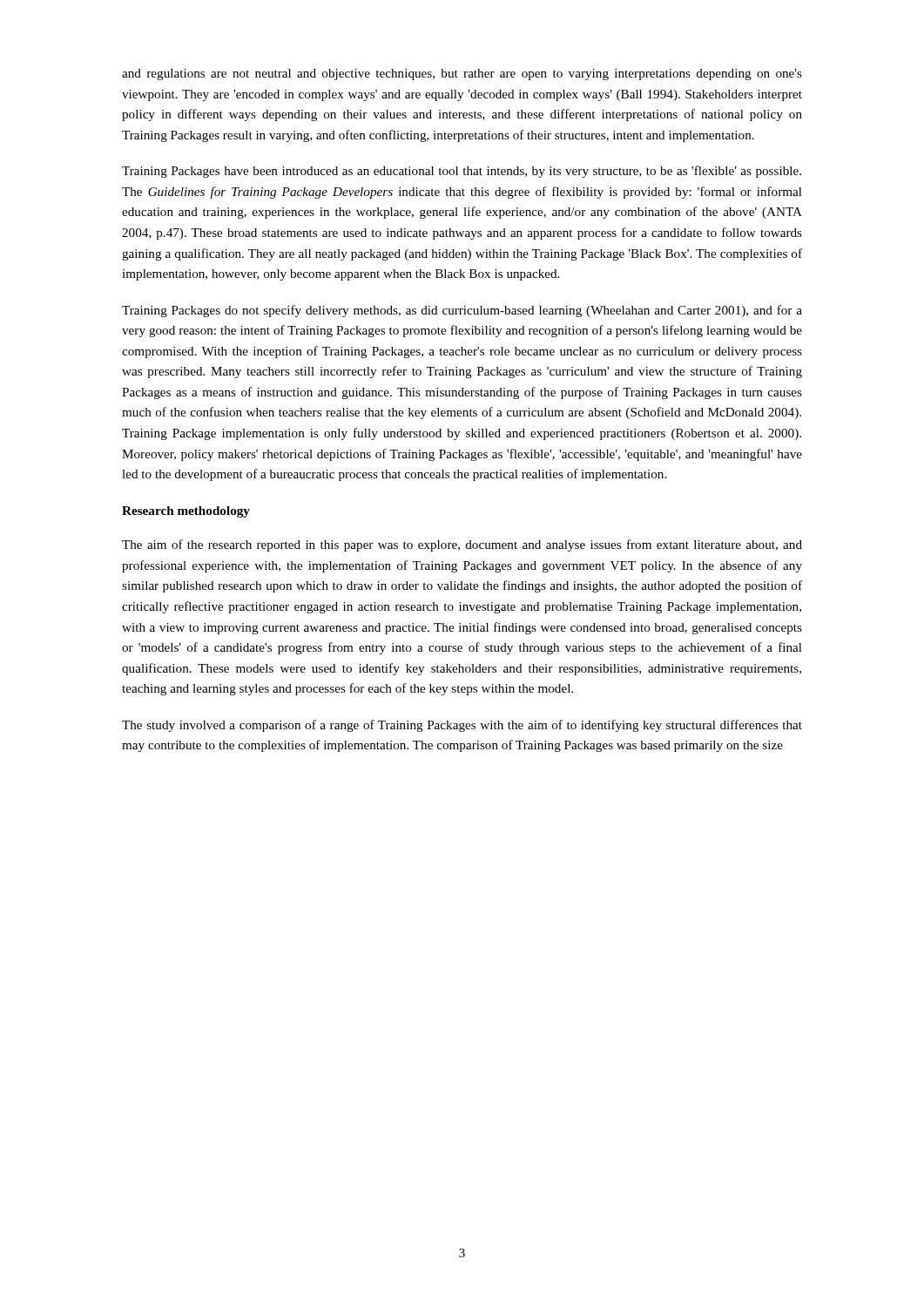Select the text block starting "The aim of the research reported in"
The height and width of the screenshot is (1307, 924).
pyautogui.click(x=462, y=616)
